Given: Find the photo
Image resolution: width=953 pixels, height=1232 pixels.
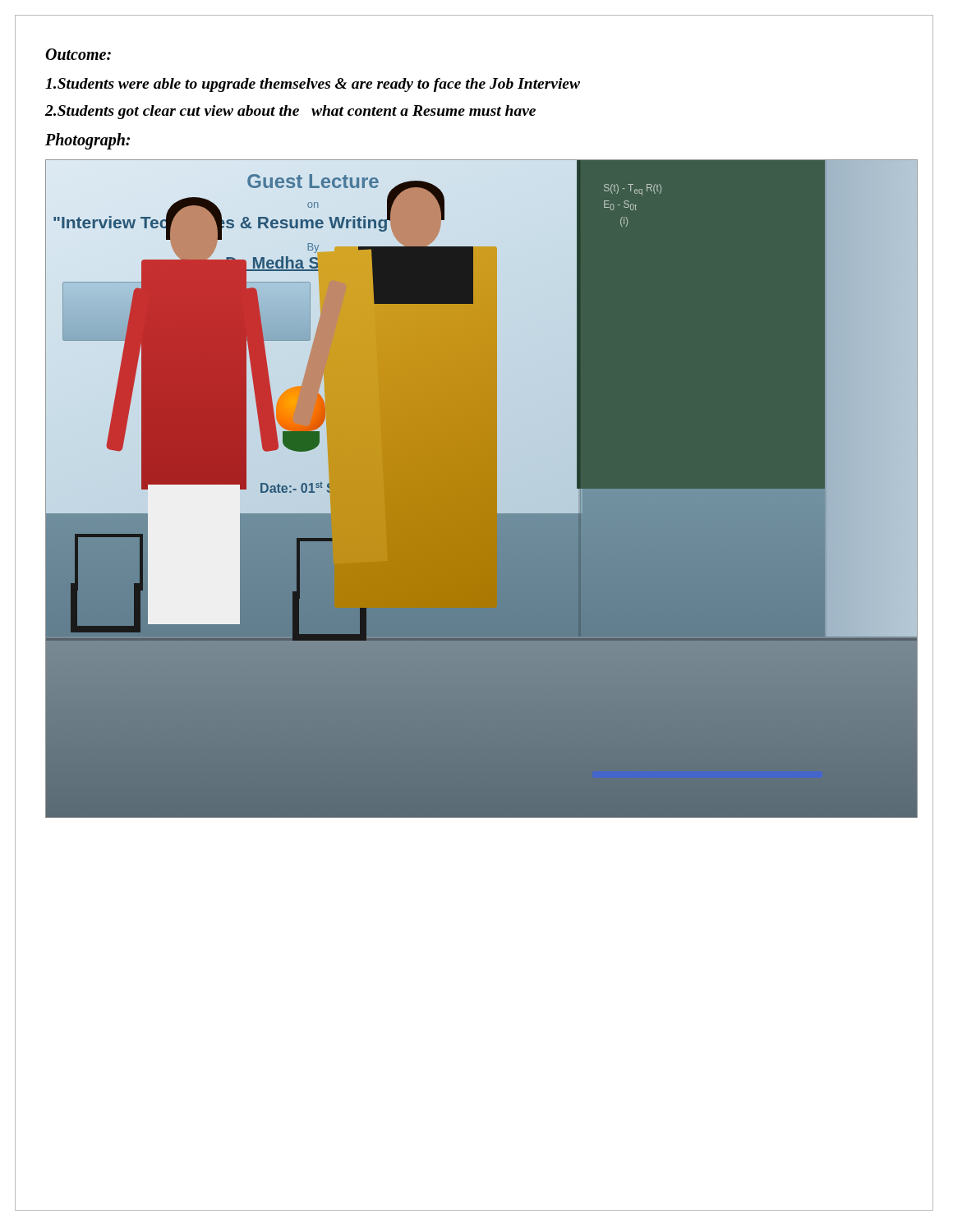Looking at the screenshot, I should pyautogui.click(x=481, y=488).
